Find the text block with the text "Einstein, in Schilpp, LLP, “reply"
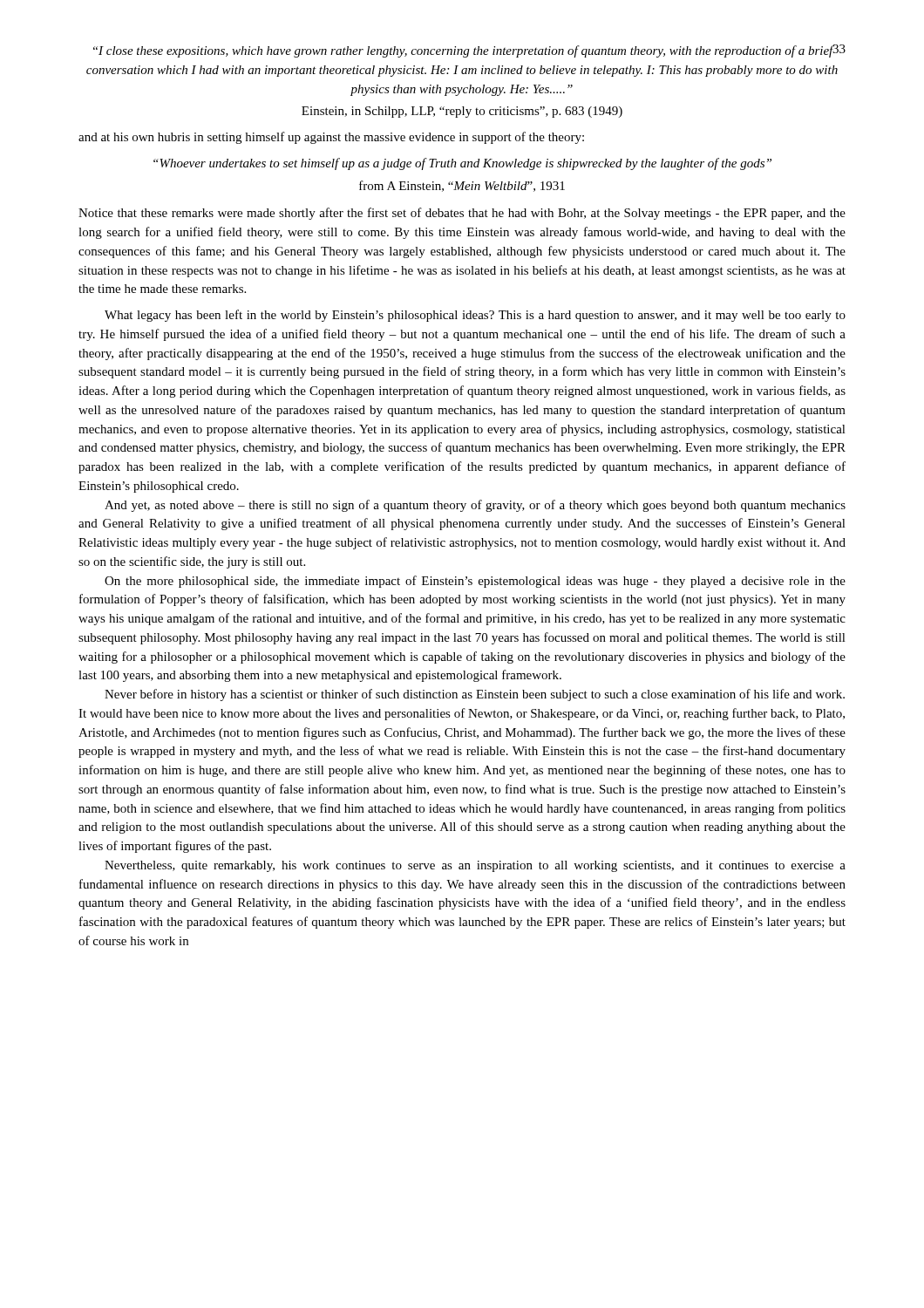The width and height of the screenshot is (924, 1308). pyautogui.click(x=462, y=111)
